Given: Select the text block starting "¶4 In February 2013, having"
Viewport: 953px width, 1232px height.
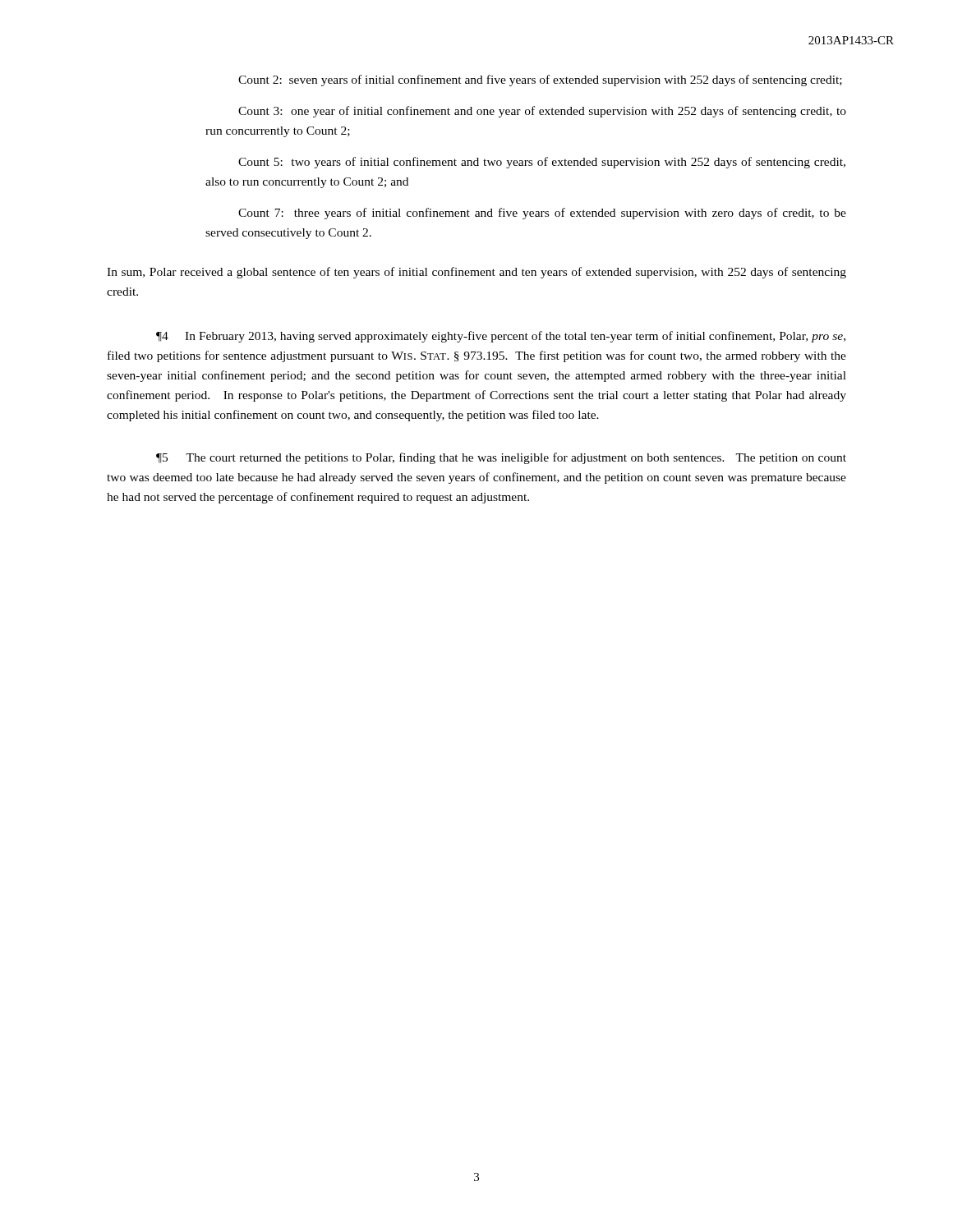Looking at the screenshot, I should tap(476, 376).
